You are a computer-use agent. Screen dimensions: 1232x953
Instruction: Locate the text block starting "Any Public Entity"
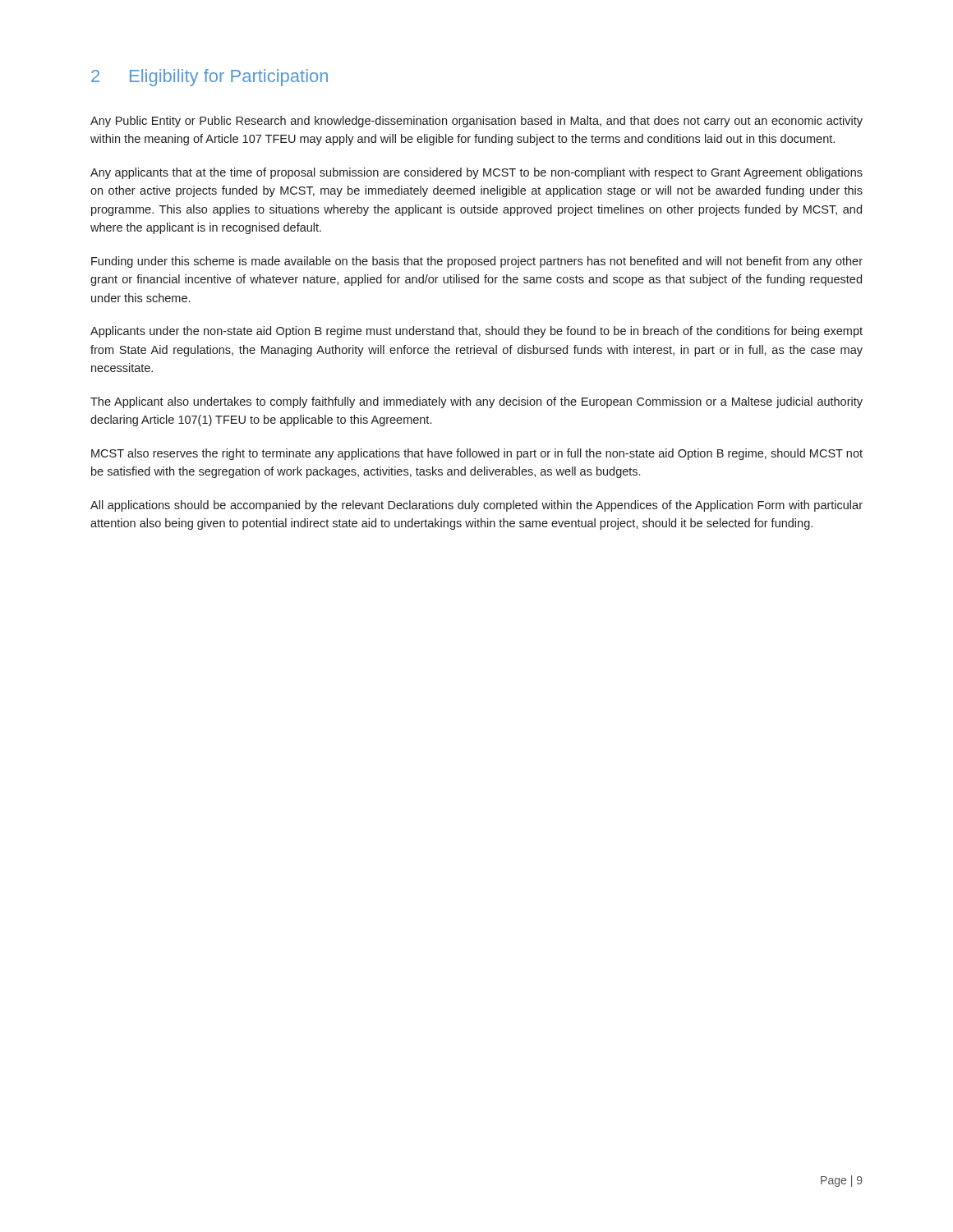click(476, 130)
